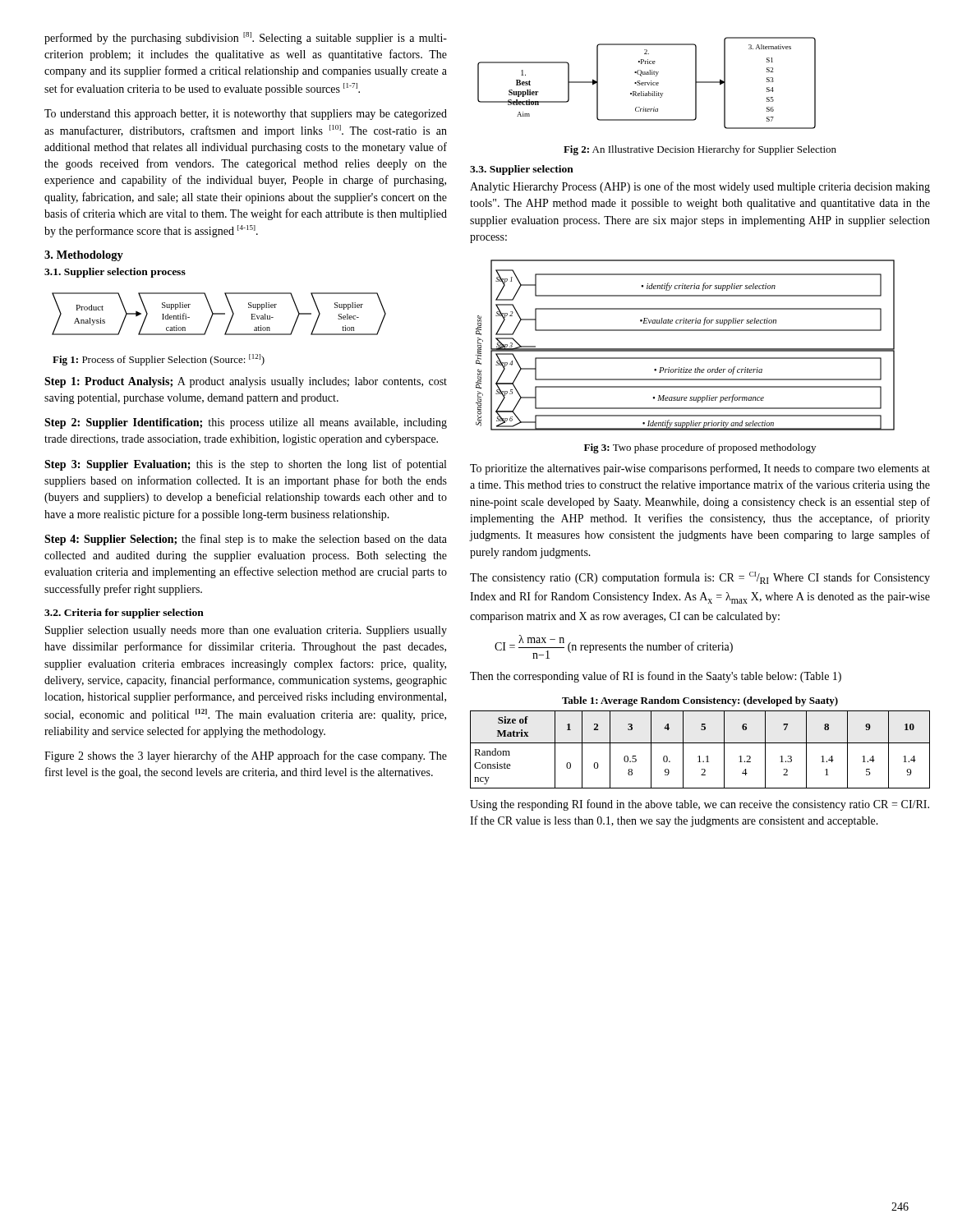Where is the caption that starts "Table 1: Average"?
The width and height of the screenshot is (953, 1232).
pyautogui.click(x=700, y=700)
